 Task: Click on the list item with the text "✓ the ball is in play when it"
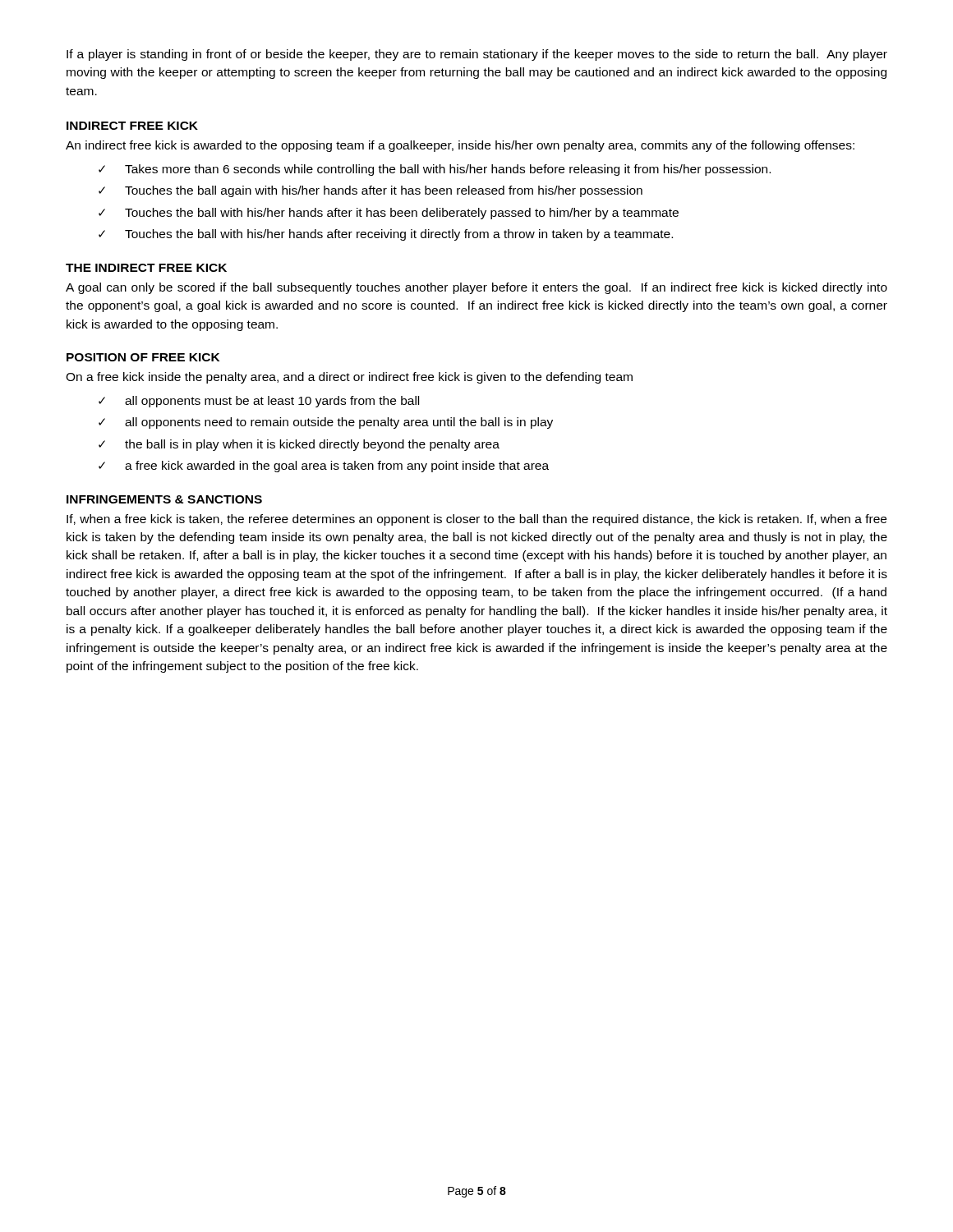492,444
